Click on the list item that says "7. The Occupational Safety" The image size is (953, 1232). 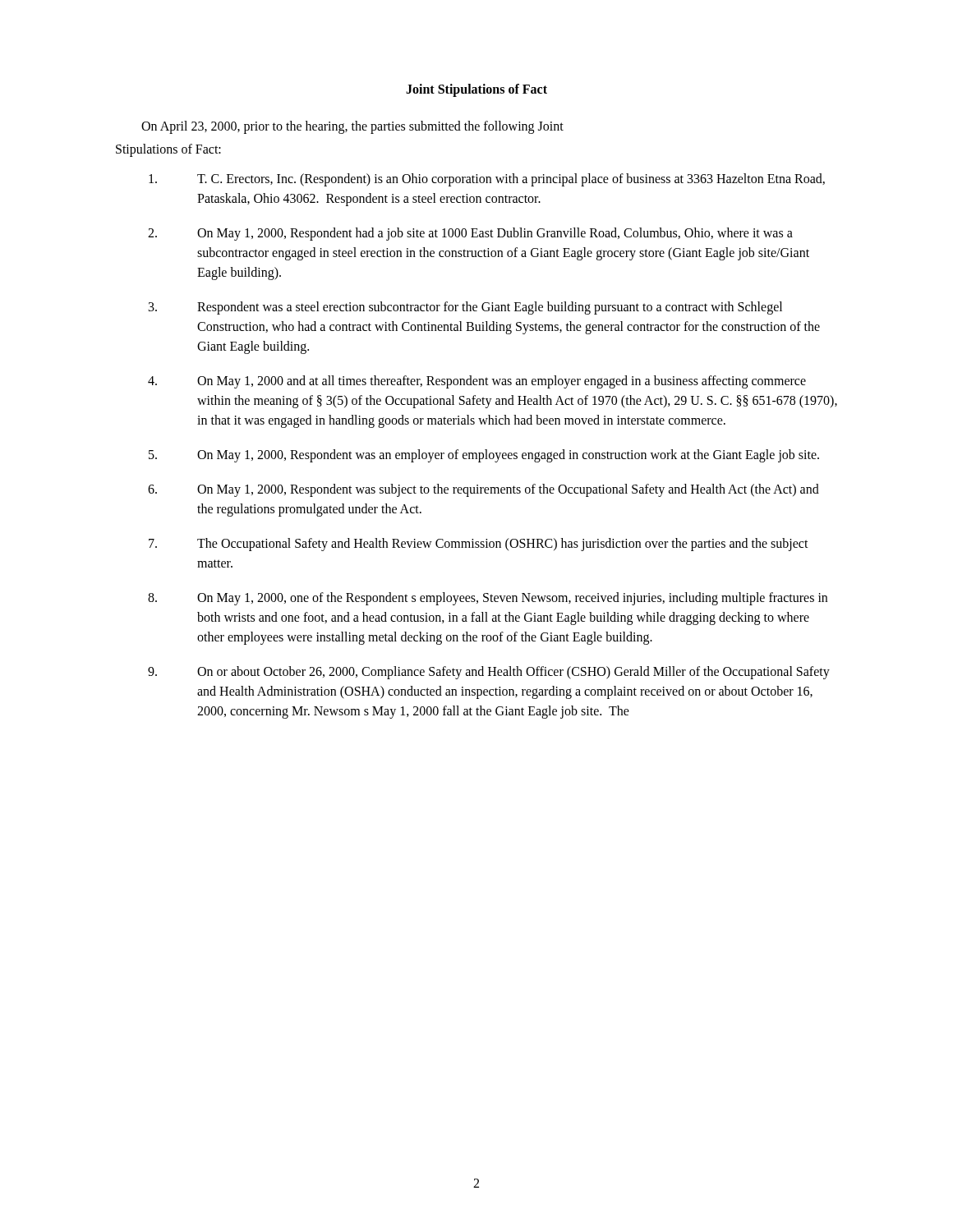pyautogui.click(x=476, y=554)
